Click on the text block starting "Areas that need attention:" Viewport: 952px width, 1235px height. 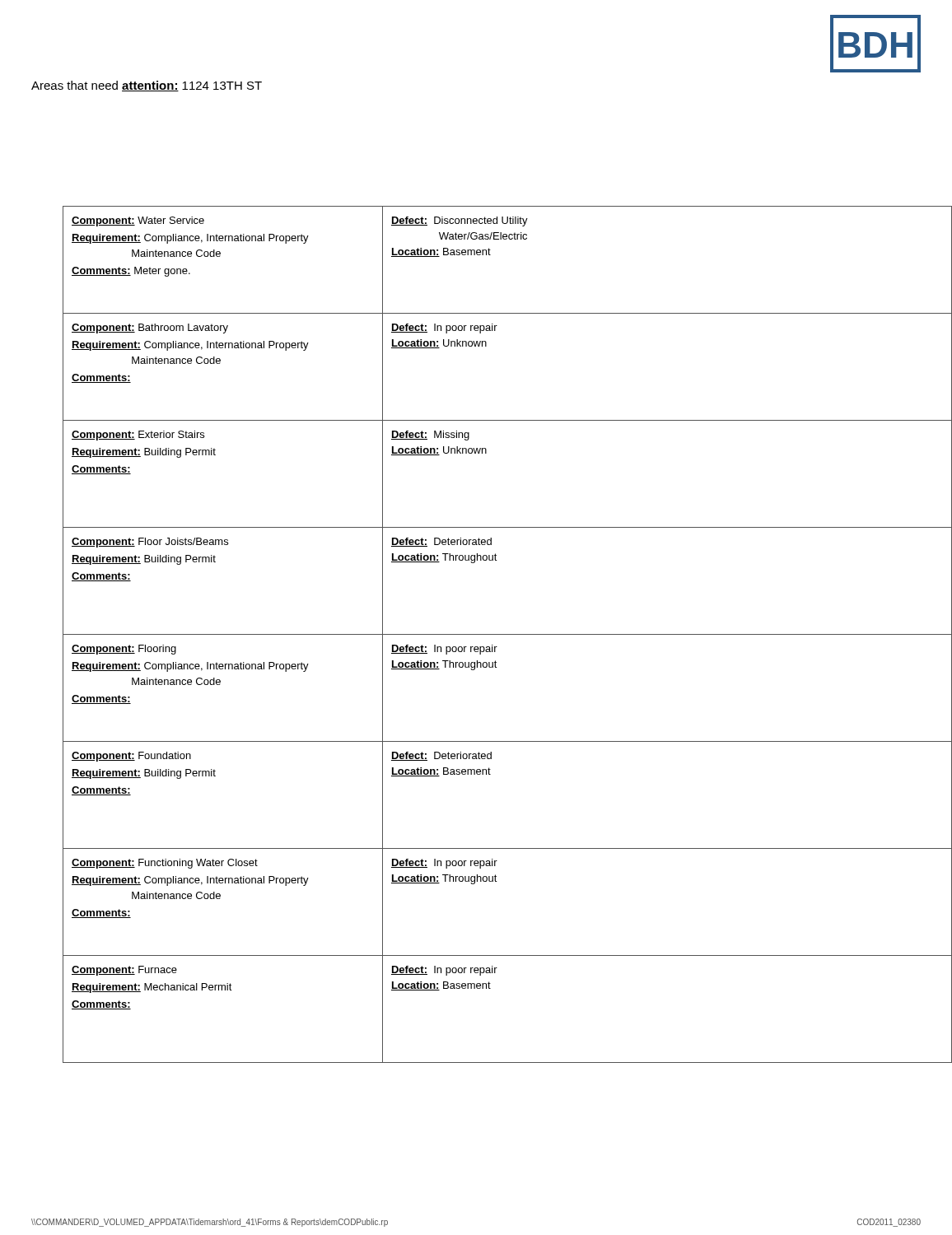point(147,85)
